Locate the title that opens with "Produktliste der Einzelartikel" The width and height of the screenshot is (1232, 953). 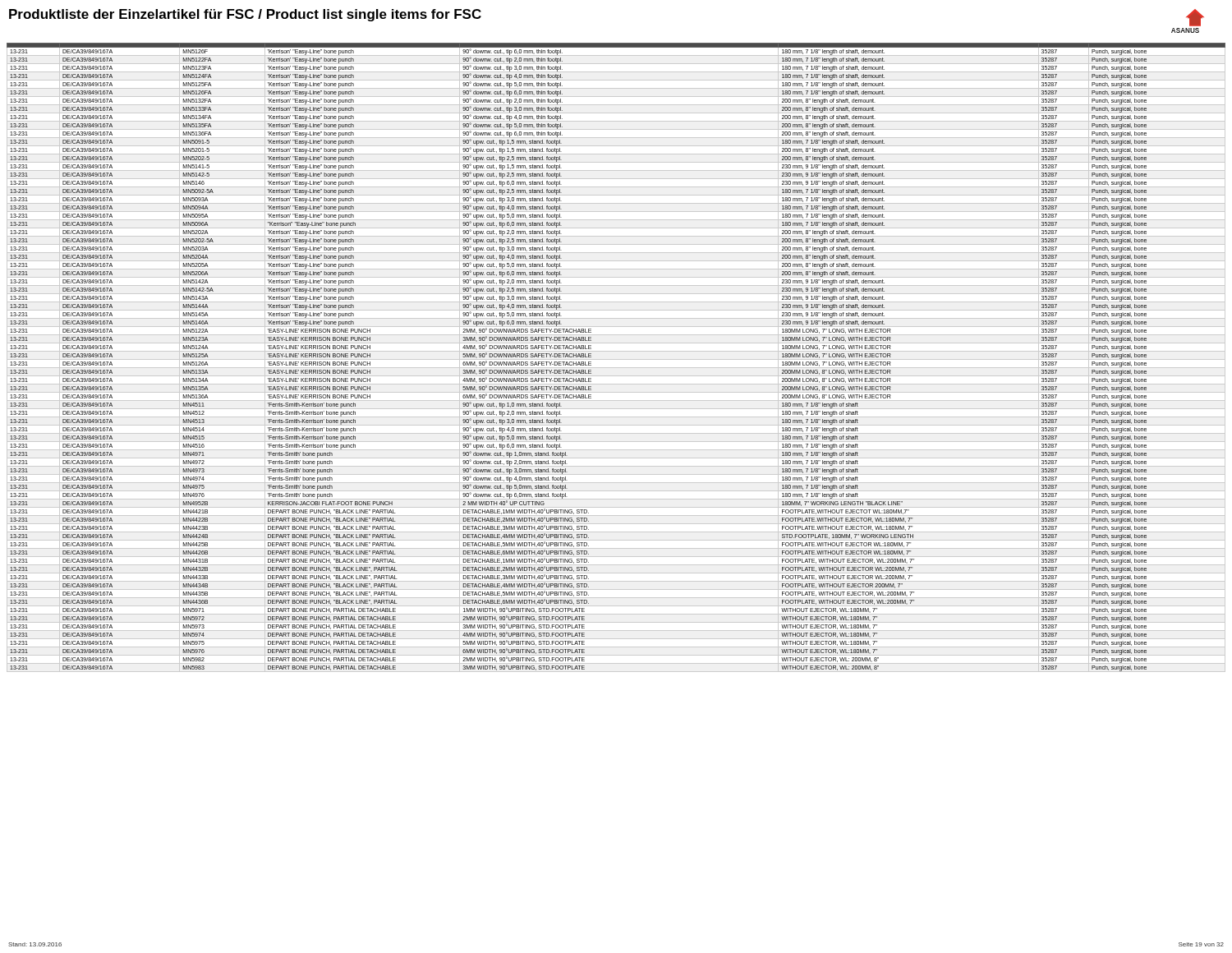[245, 15]
